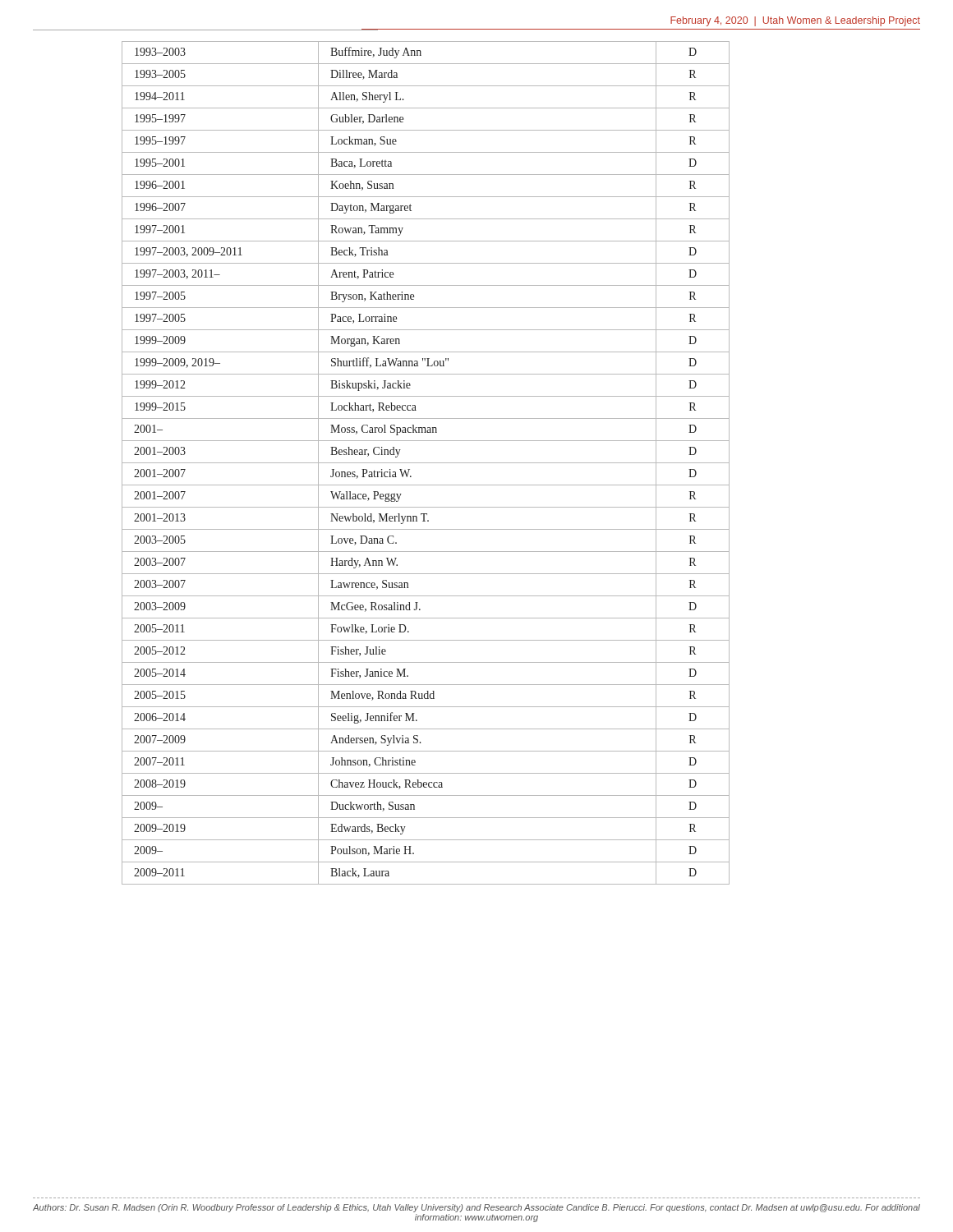The height and width of the screenshot is (1232, 953).
Task: Select the table that reads "Lawrence, Susan"
Action: pos(426,463)
